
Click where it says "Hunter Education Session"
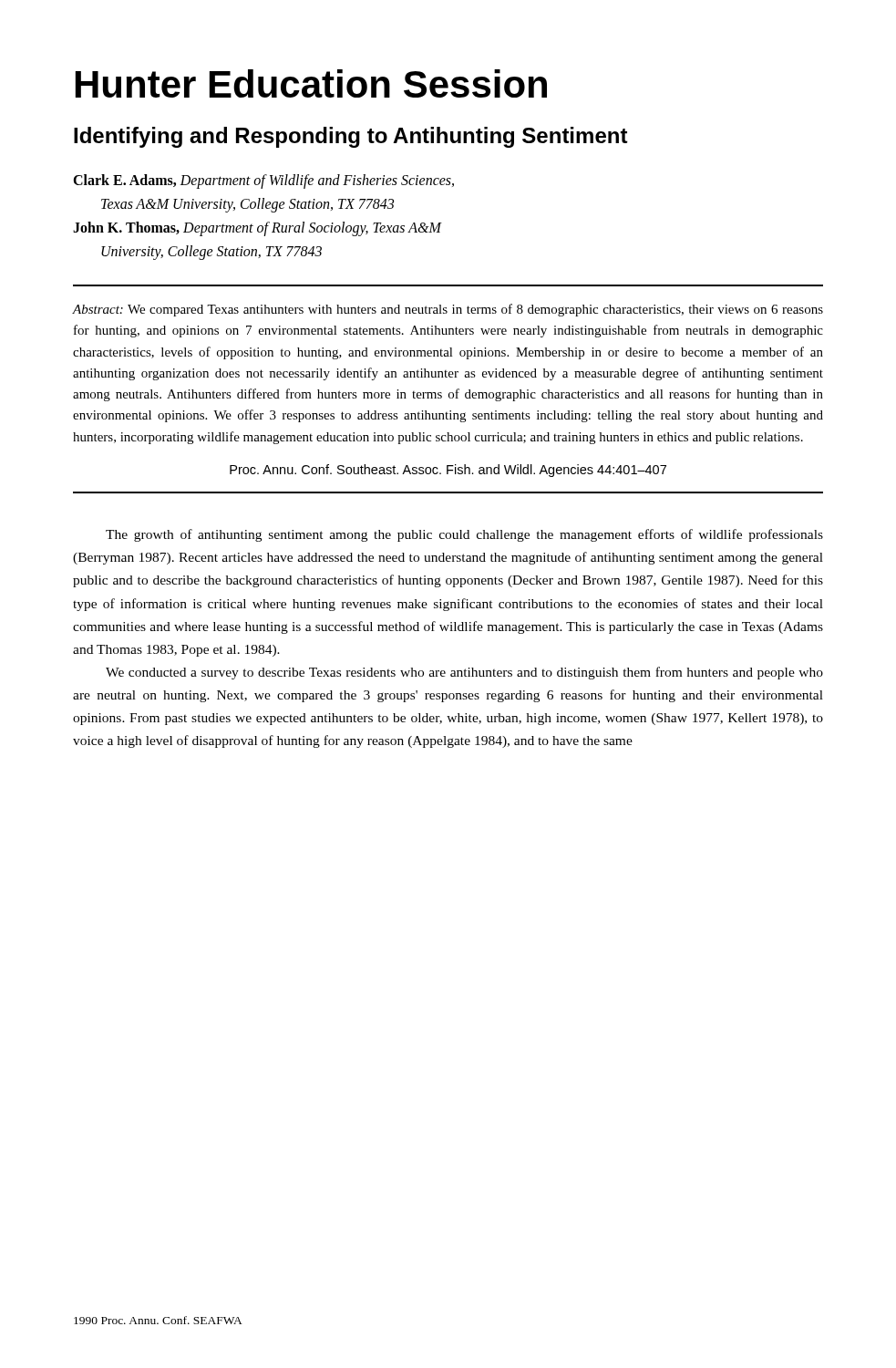(448, 85)
